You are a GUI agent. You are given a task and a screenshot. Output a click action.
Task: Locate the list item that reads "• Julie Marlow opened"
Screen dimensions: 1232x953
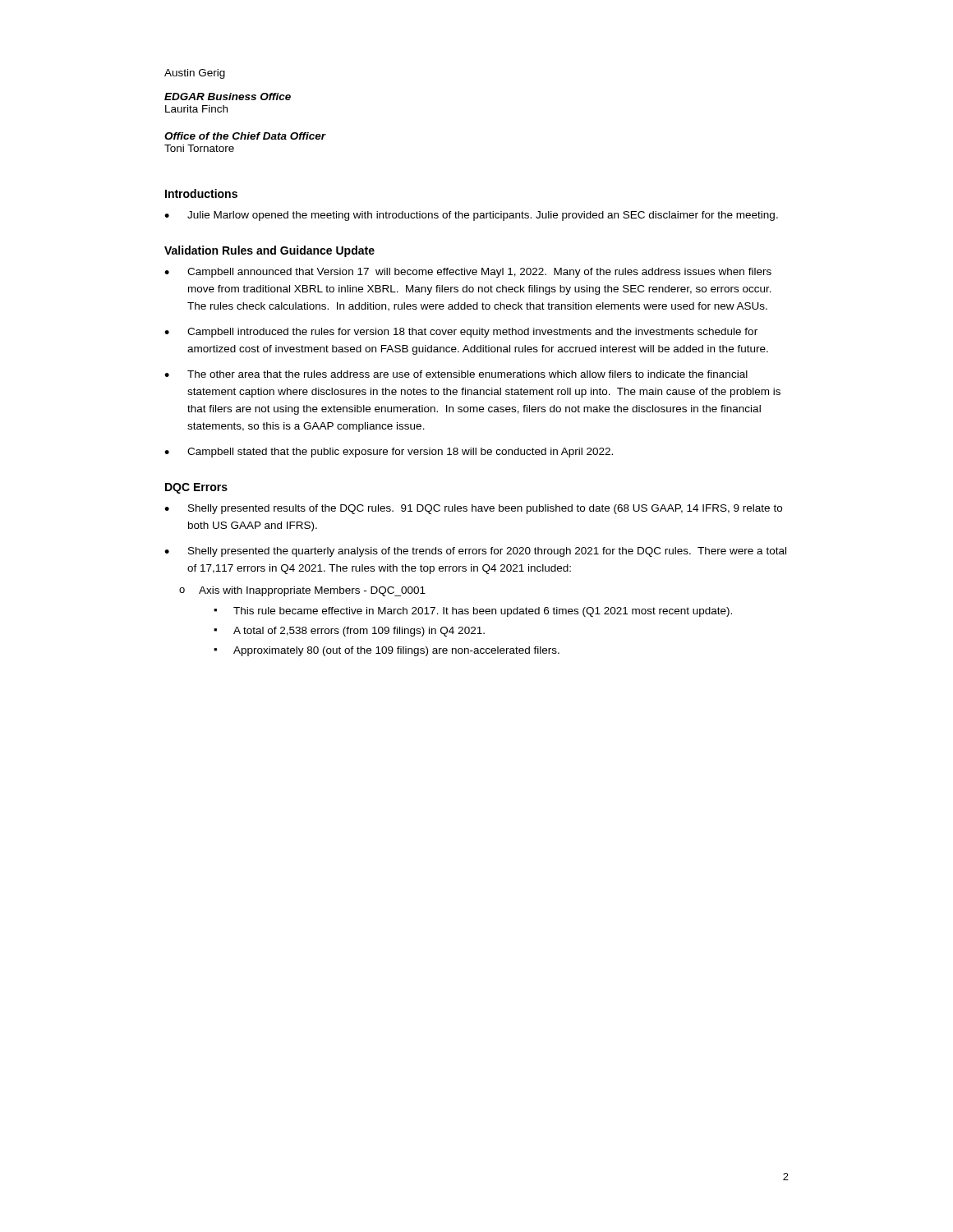476,217
